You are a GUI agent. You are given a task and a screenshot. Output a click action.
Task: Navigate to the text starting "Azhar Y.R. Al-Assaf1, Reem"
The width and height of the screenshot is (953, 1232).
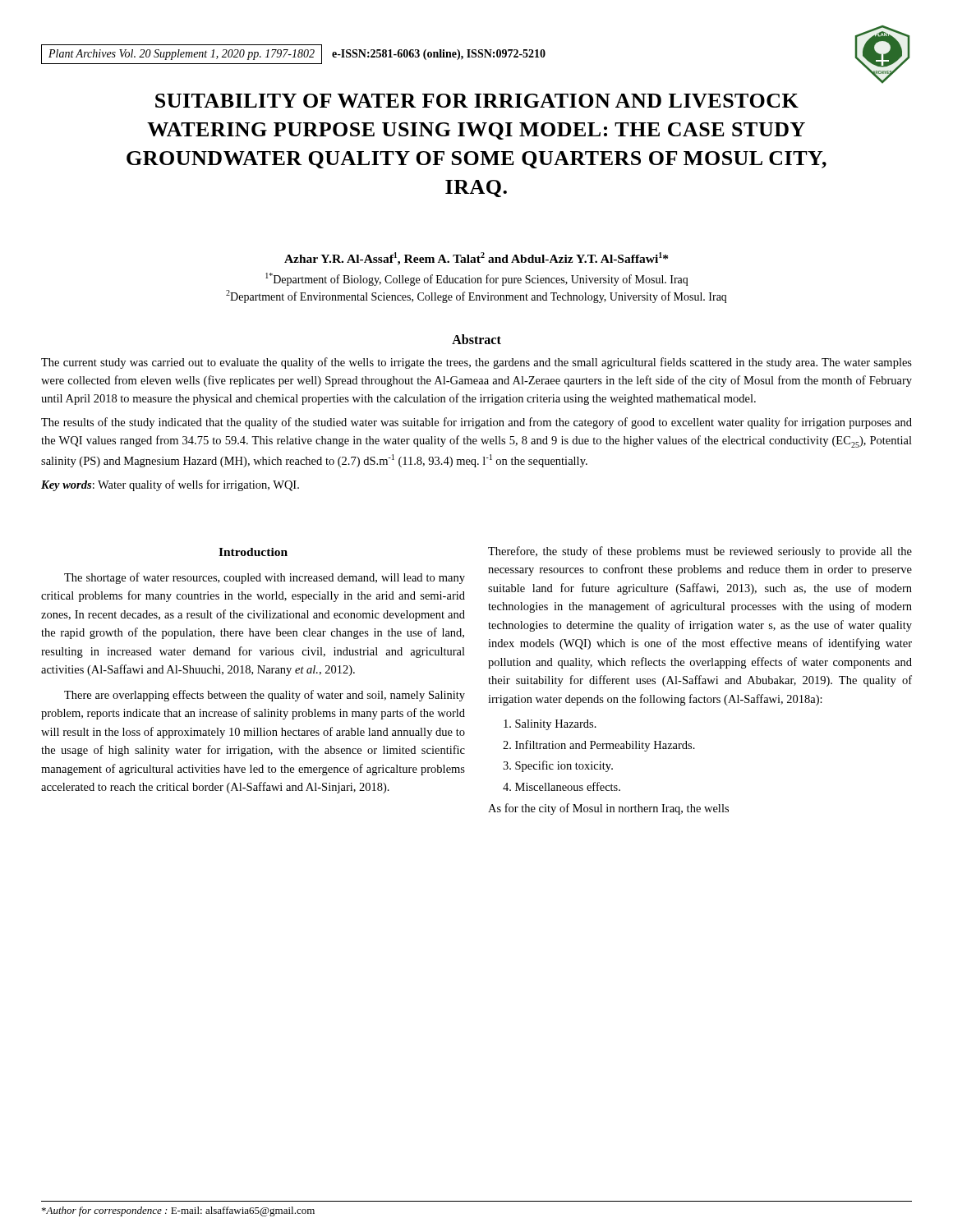pyautogui.click(x=476, y=277)
